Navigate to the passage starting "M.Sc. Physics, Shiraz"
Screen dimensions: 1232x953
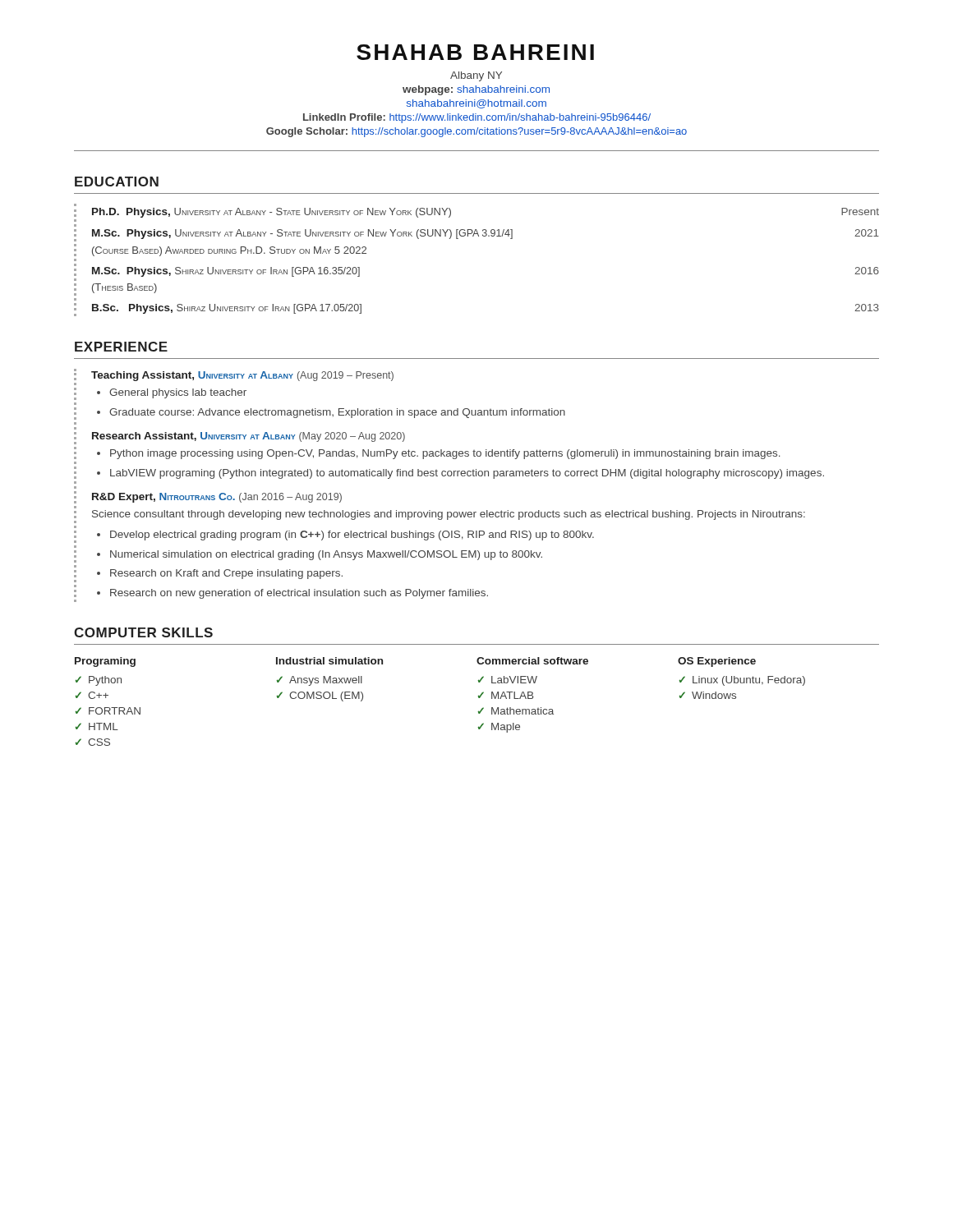click(x=229, y=271)
